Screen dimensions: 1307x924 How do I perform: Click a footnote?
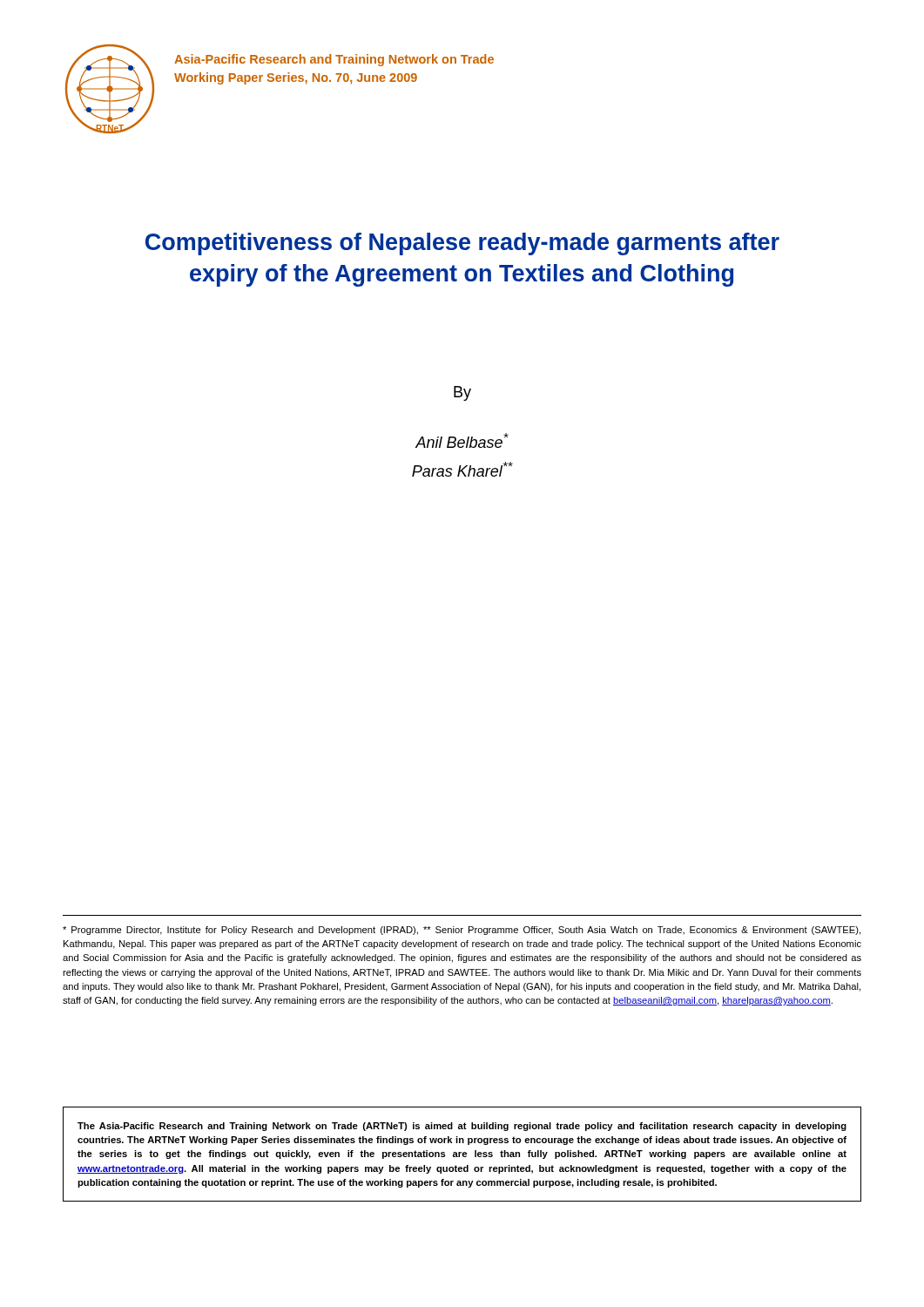click(462, 965)
